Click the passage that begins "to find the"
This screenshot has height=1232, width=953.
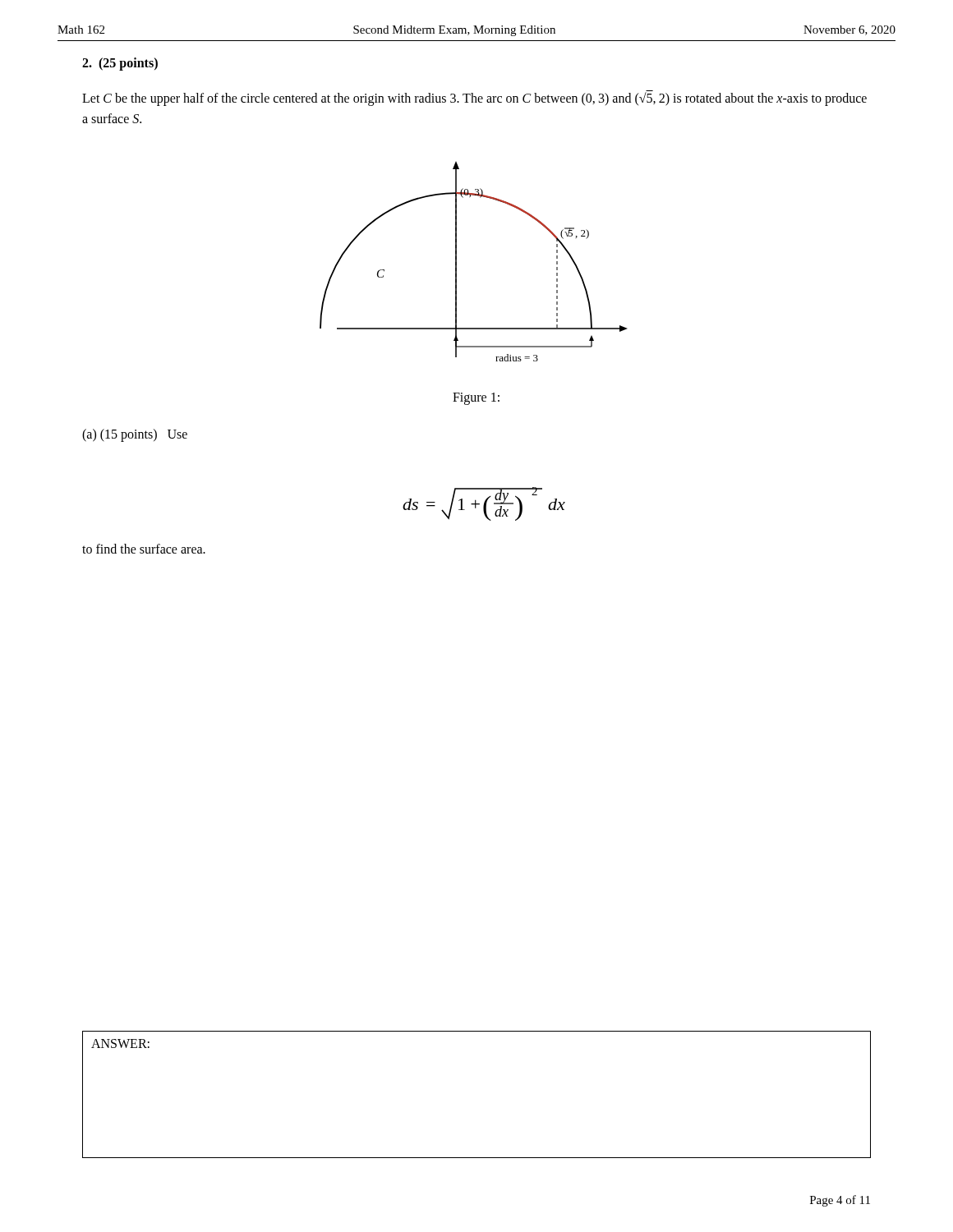coord(144,549)
